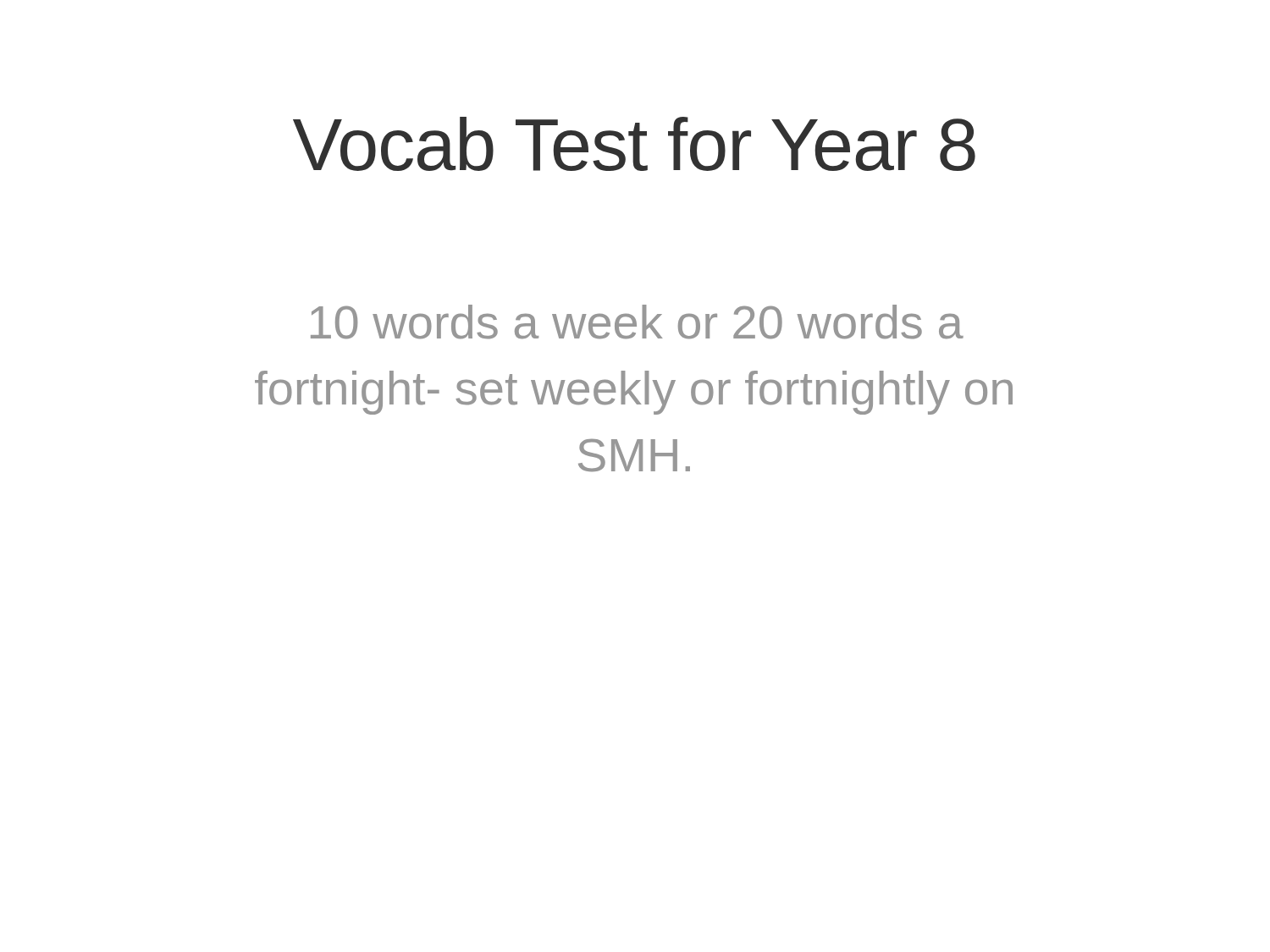The width and height of the screenshot is (1270, 952).
Task: Click where it says "Vocab Test for Year 8"
Action: tap(635, 144)
